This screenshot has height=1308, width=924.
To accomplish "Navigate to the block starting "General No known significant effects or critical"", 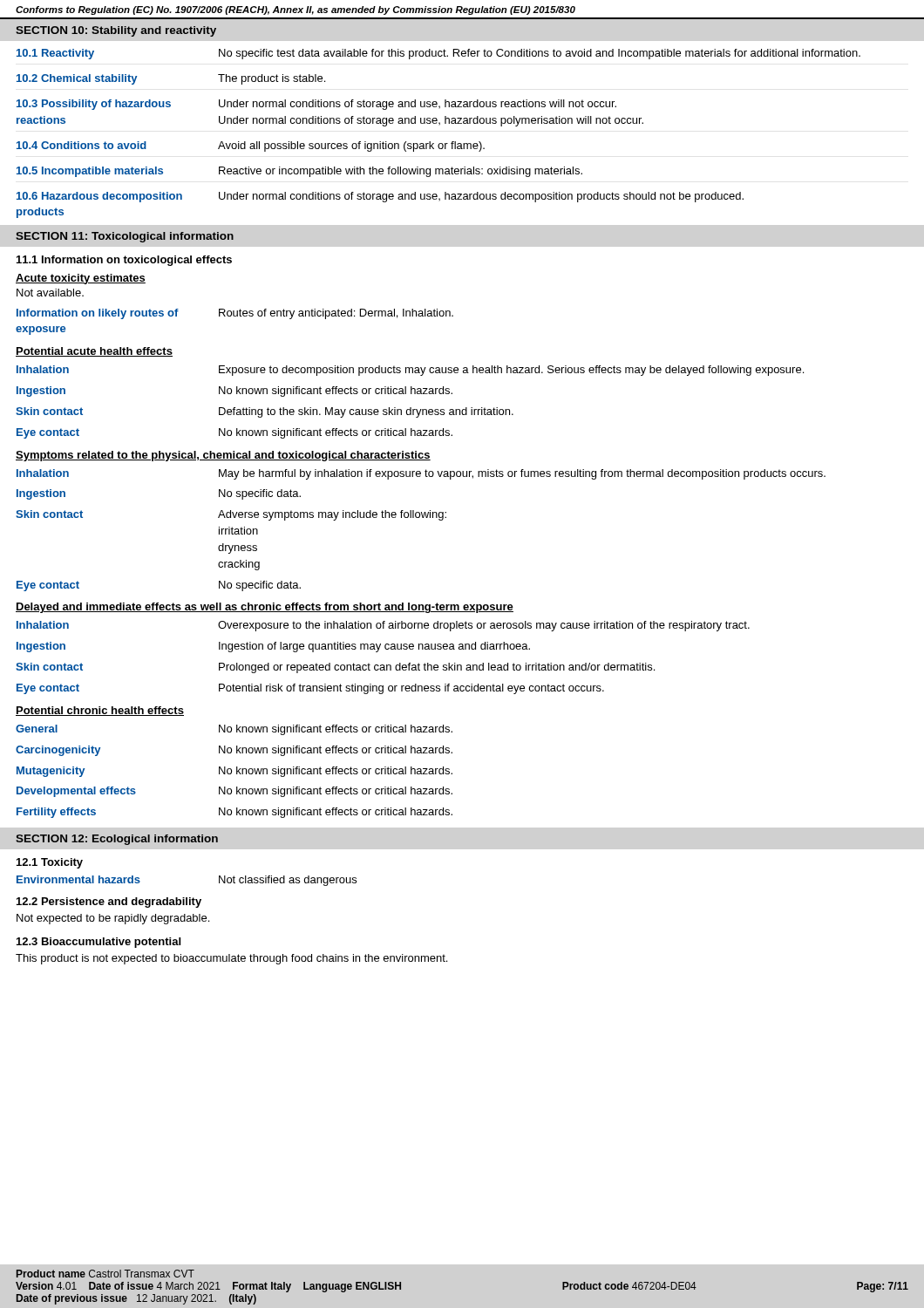I will 462,729.
